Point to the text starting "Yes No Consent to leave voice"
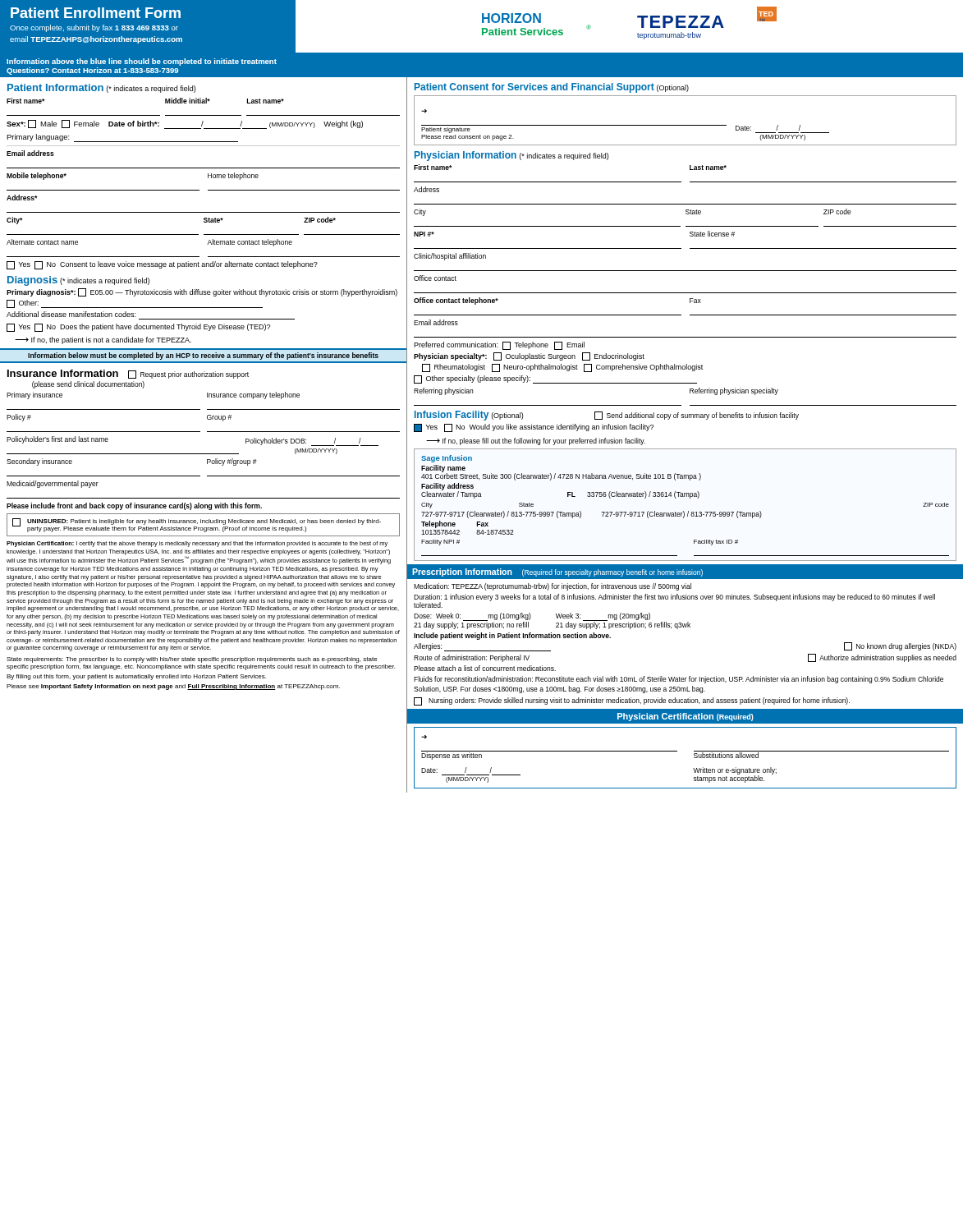 click(x=162, y=265)
